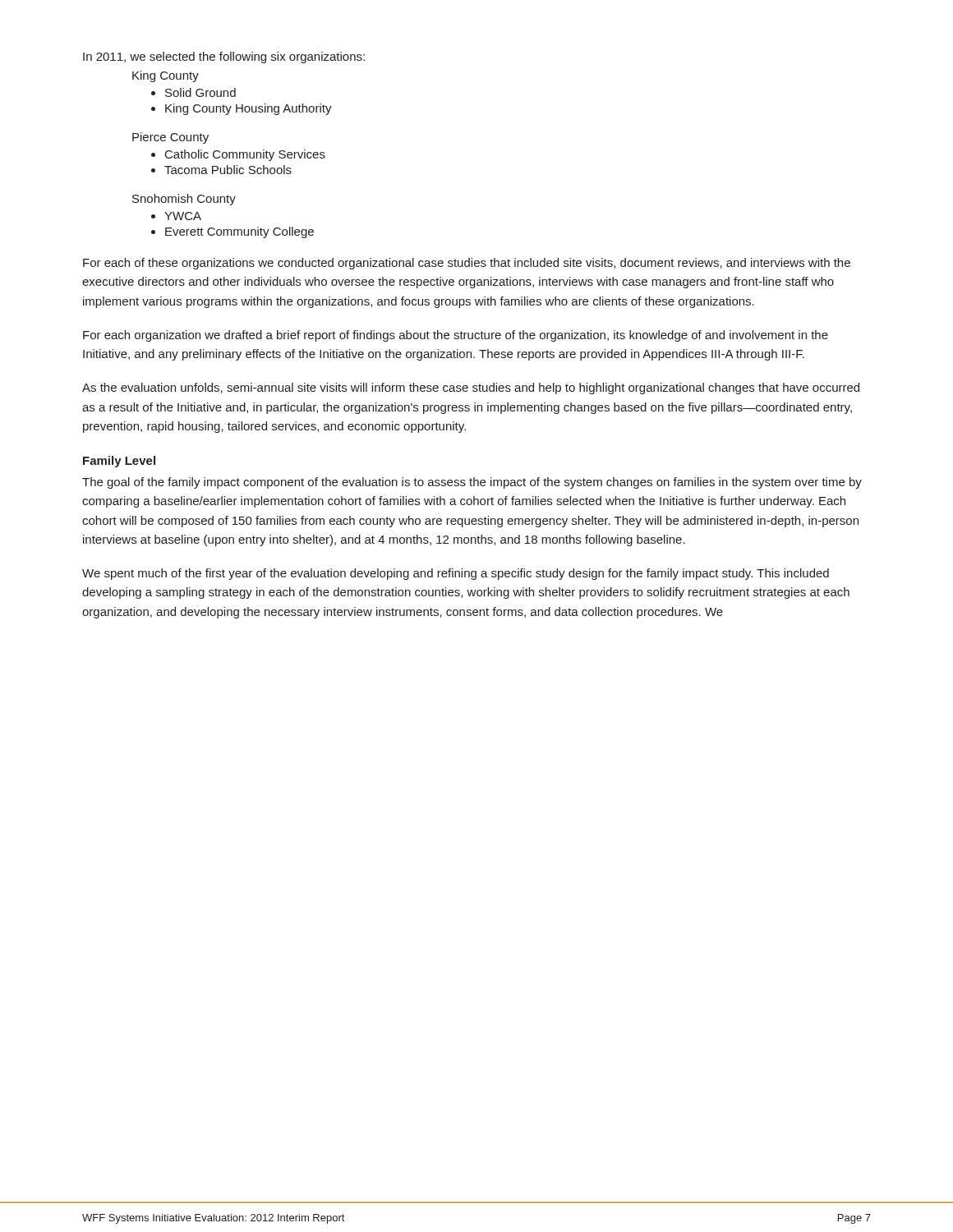Locate the text block with the text "In 2011, we selected"

point(224,56)
